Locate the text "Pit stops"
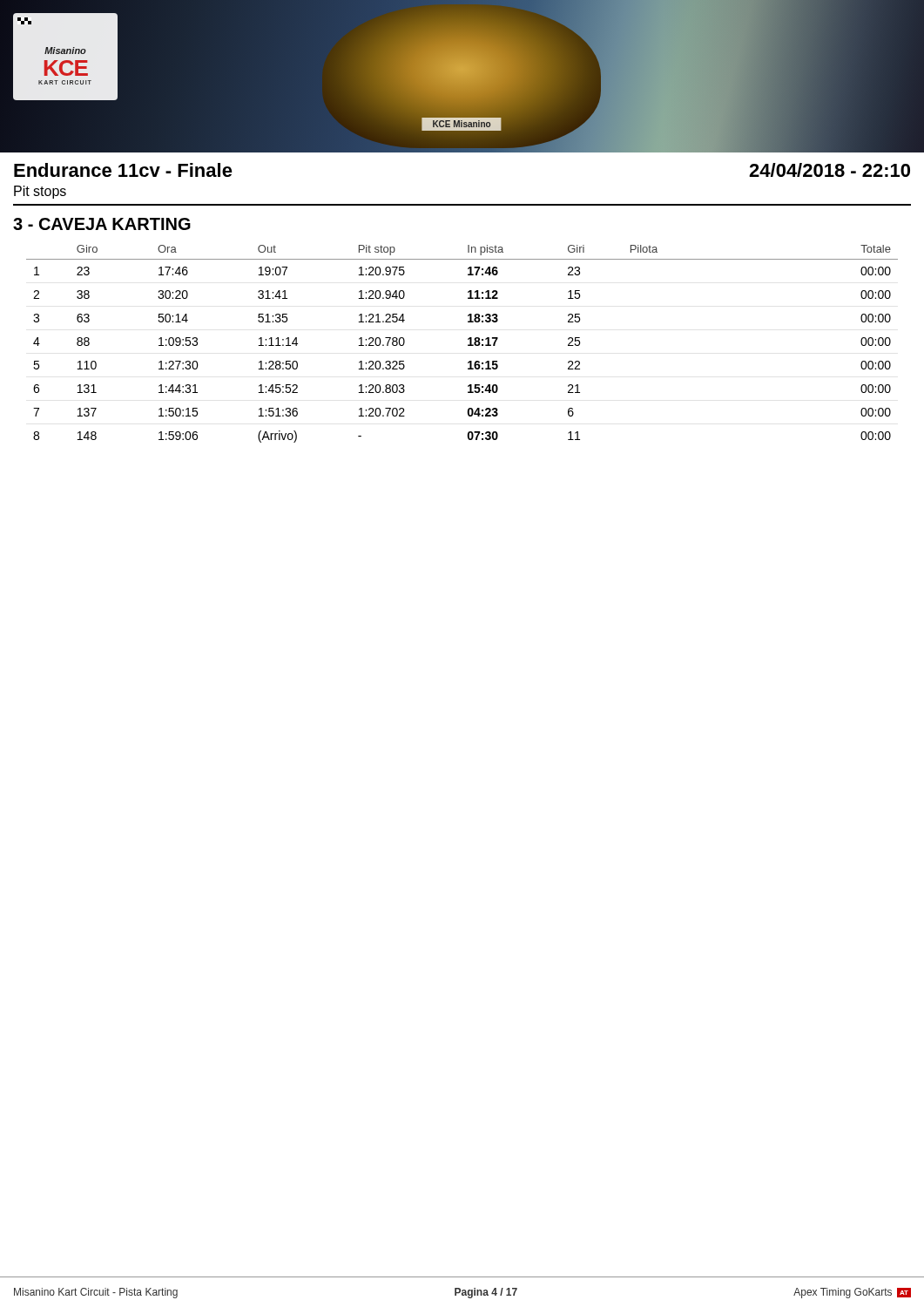This screenshot has height=1307, width=924. coord(40,191)
